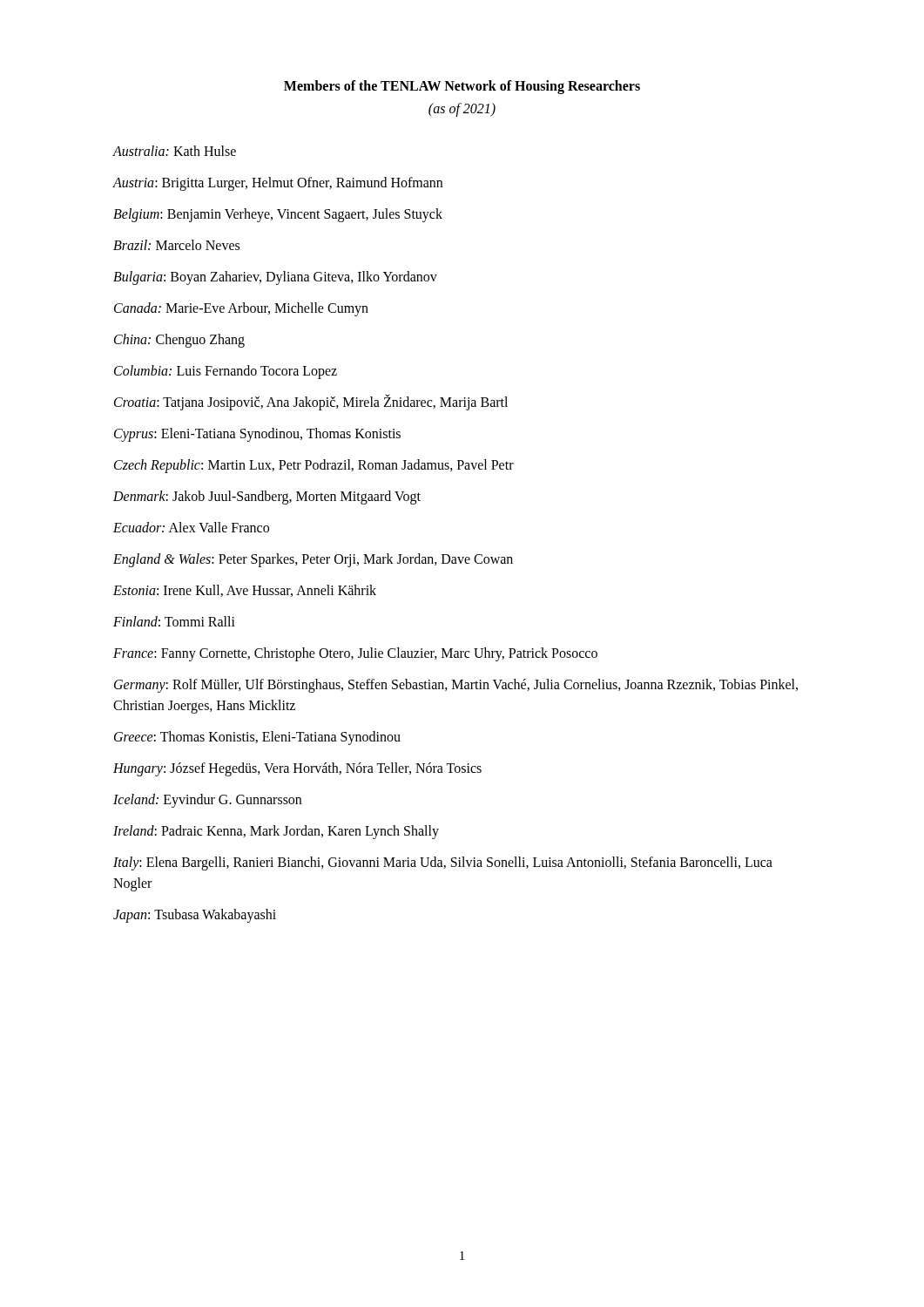The image size is (924, 1307).
Task: Click on the list item that reads "Croatia: Tatjana Josipovič, Ana Jakopič,"
Action: (x=311, y=402)
